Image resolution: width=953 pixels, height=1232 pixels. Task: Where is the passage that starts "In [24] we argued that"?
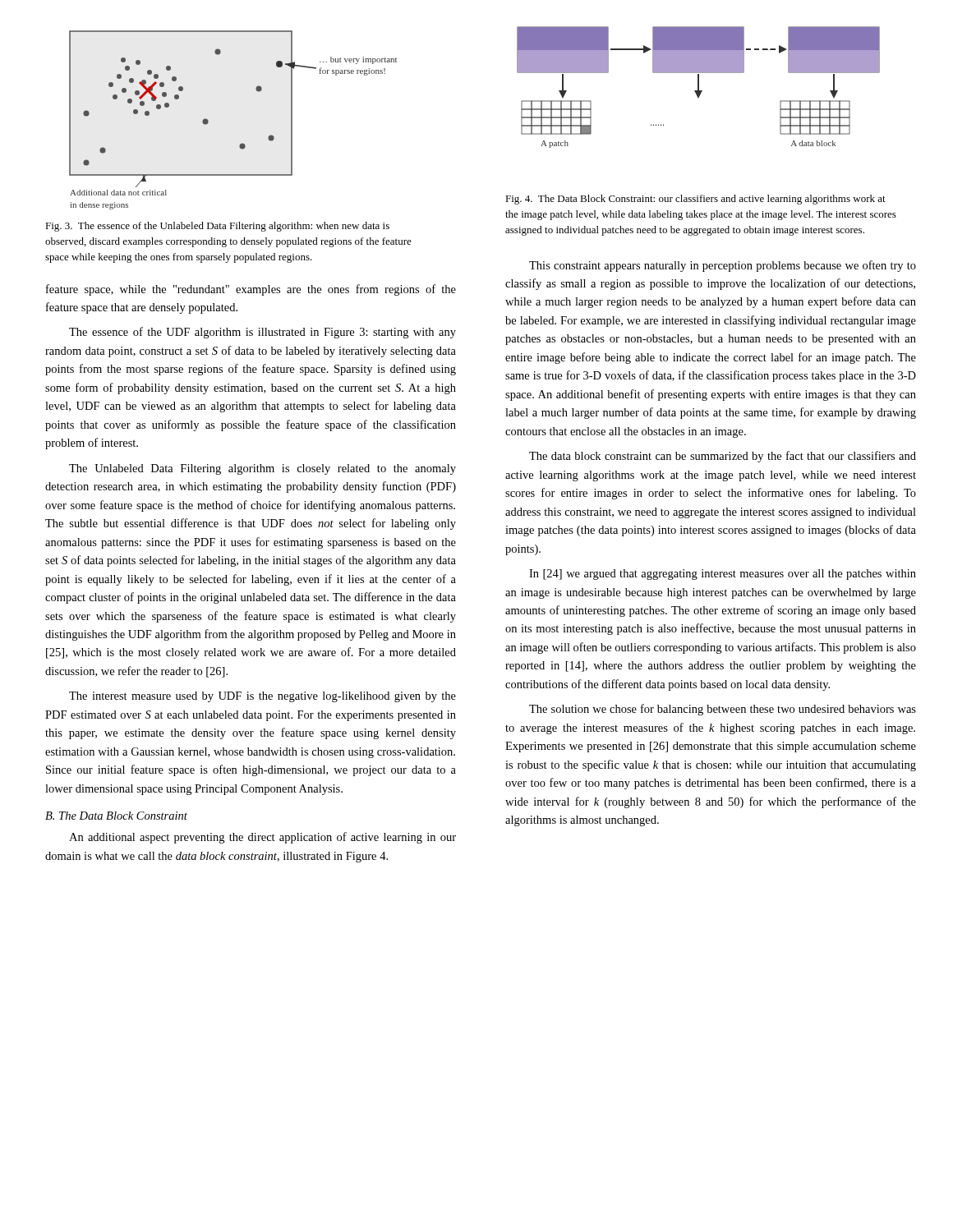point(711,629)
